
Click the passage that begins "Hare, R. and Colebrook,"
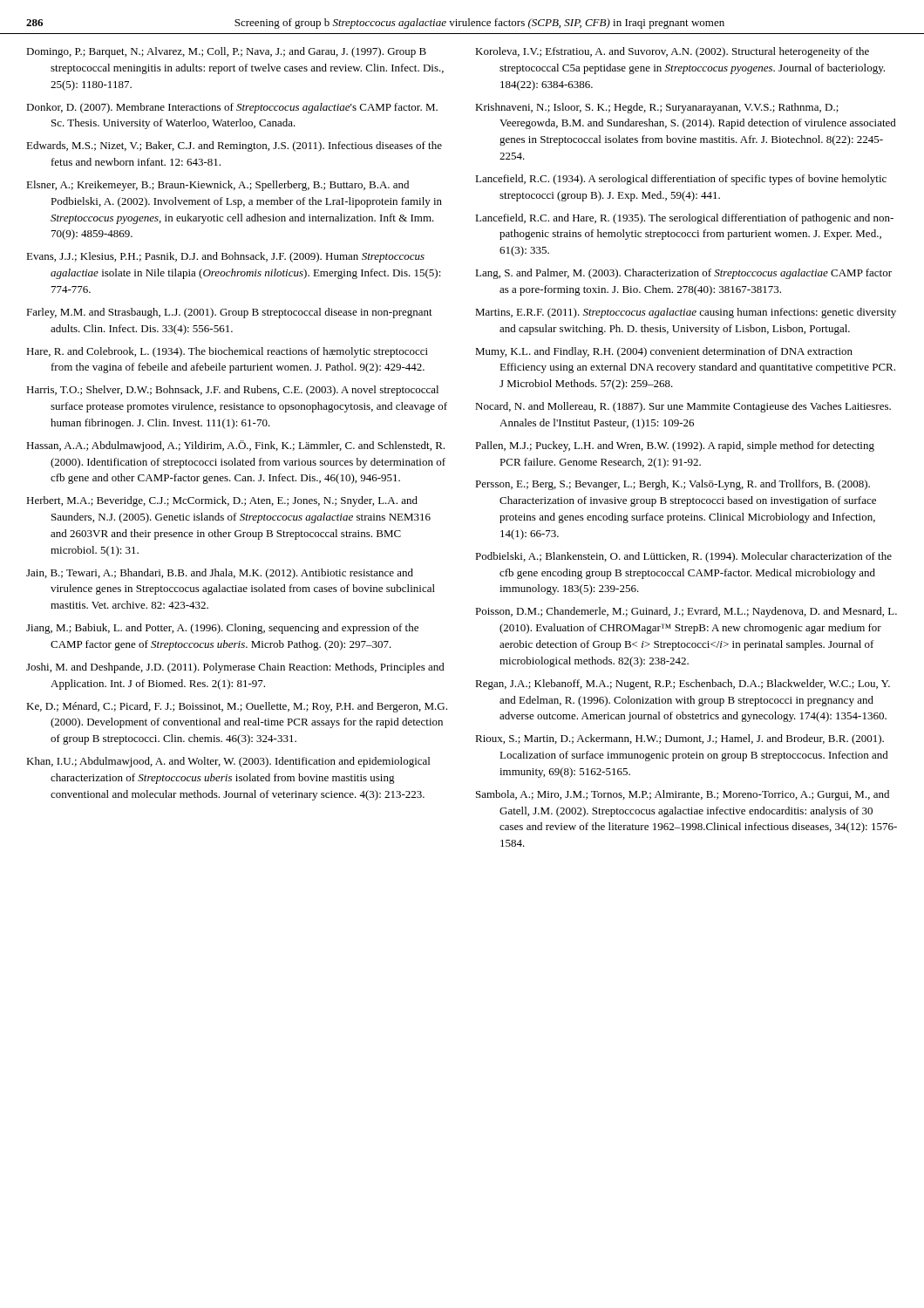pyautogui.click(x=227, y=359)
